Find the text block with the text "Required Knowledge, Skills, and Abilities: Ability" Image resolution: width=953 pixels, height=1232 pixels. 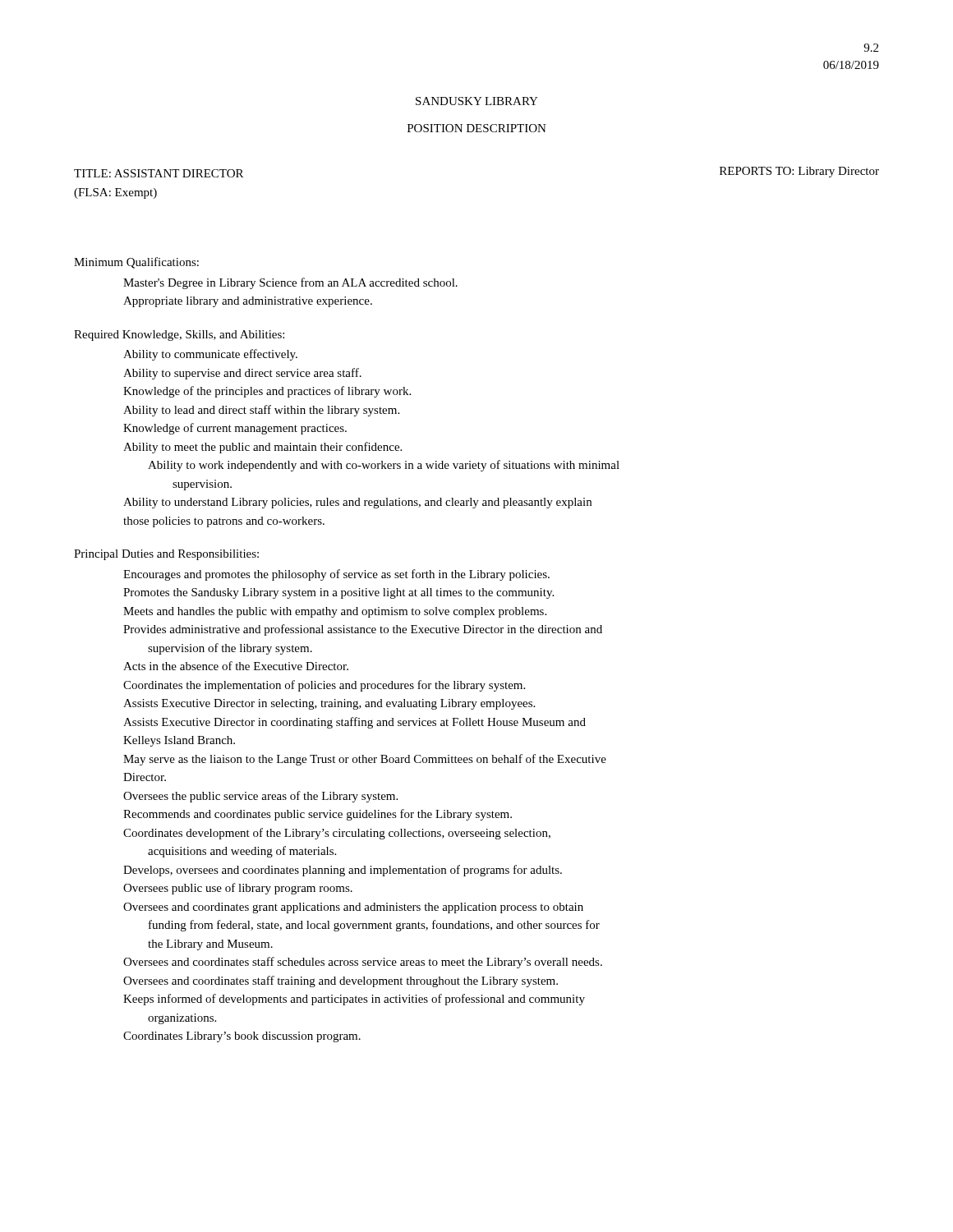(x=179, y=336)
